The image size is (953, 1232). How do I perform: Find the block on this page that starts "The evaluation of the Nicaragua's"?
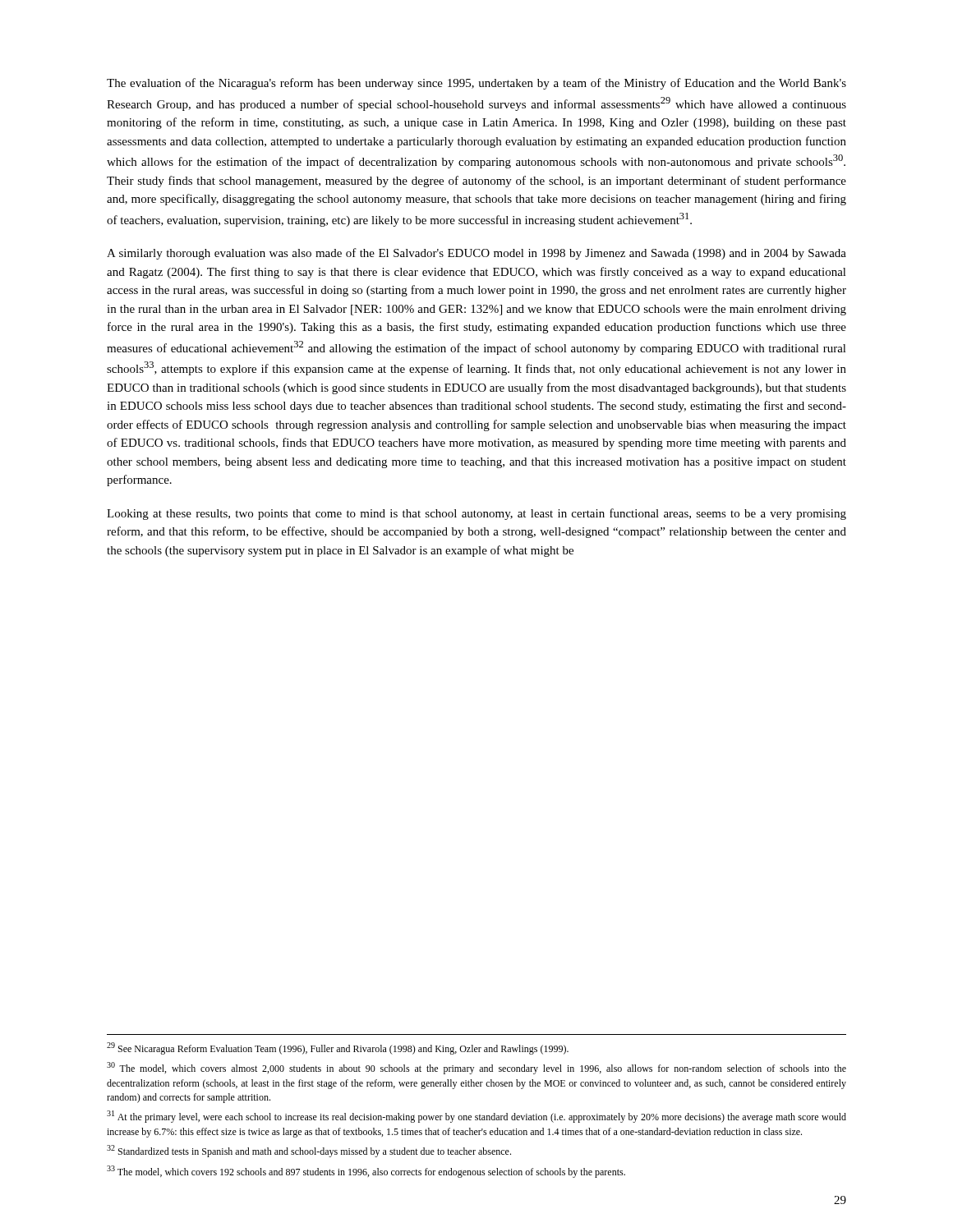[x=476, y=151]
